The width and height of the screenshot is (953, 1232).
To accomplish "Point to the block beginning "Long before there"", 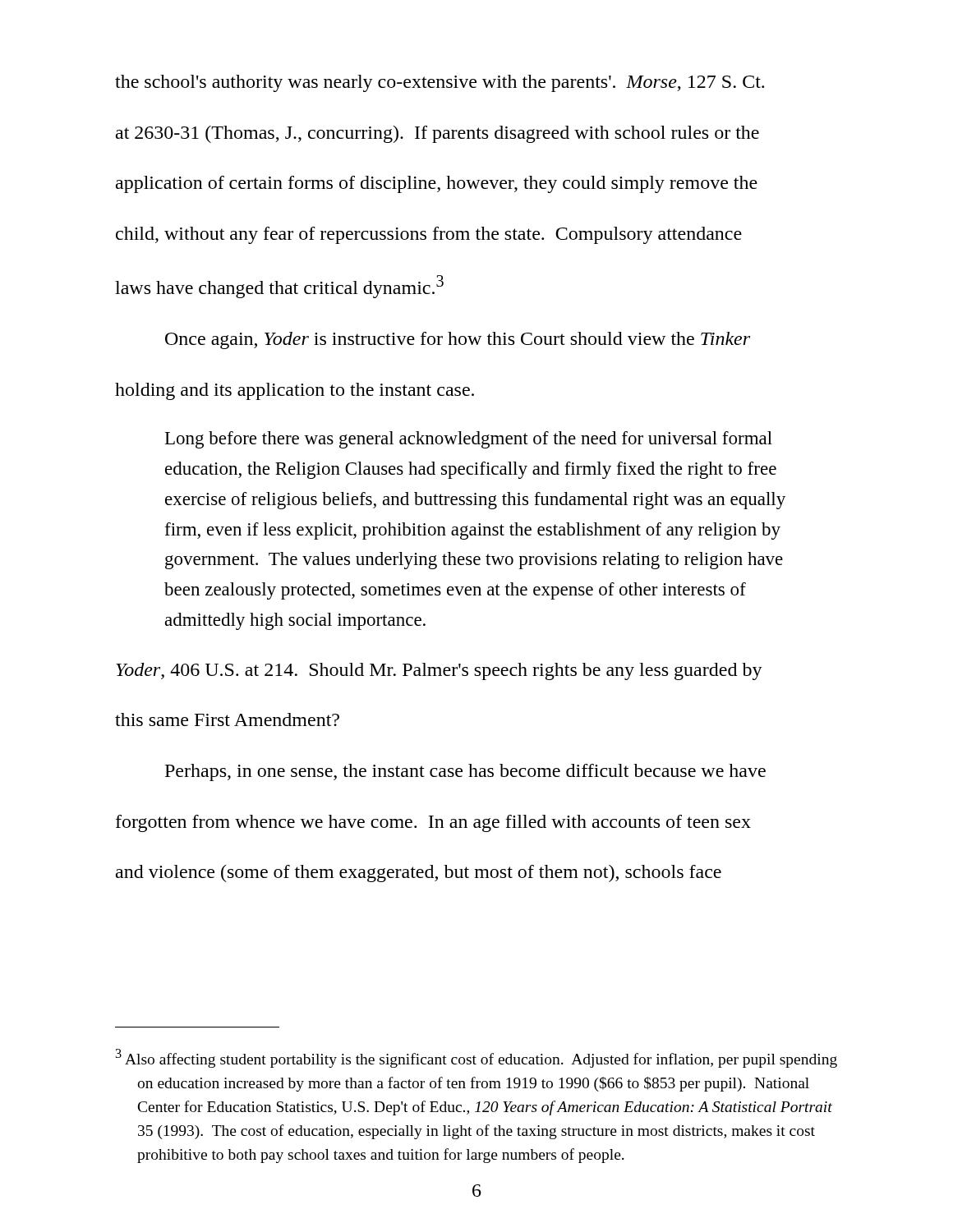I will (476, 530).
